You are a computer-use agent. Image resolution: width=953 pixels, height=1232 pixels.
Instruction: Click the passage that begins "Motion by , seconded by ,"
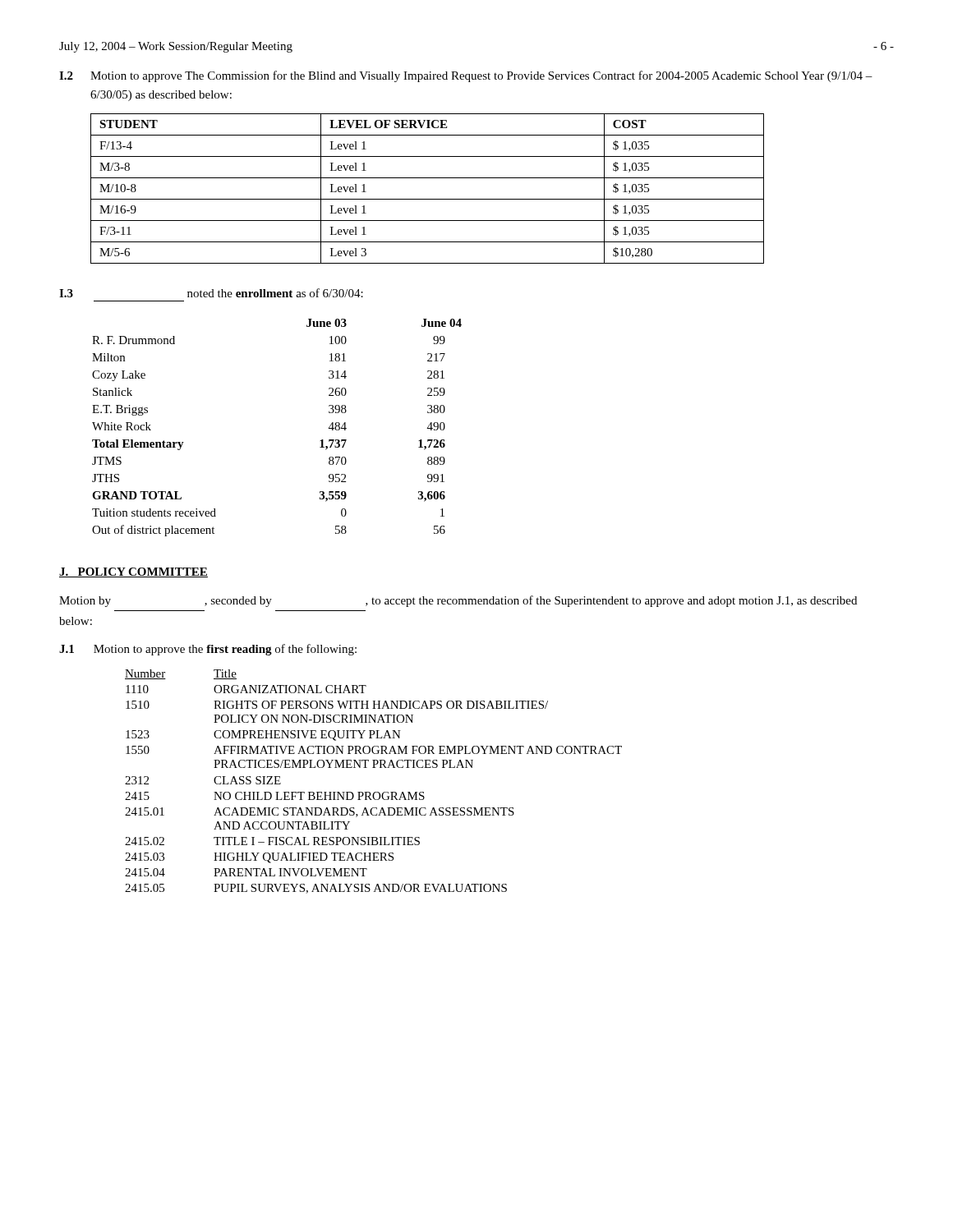458,609
